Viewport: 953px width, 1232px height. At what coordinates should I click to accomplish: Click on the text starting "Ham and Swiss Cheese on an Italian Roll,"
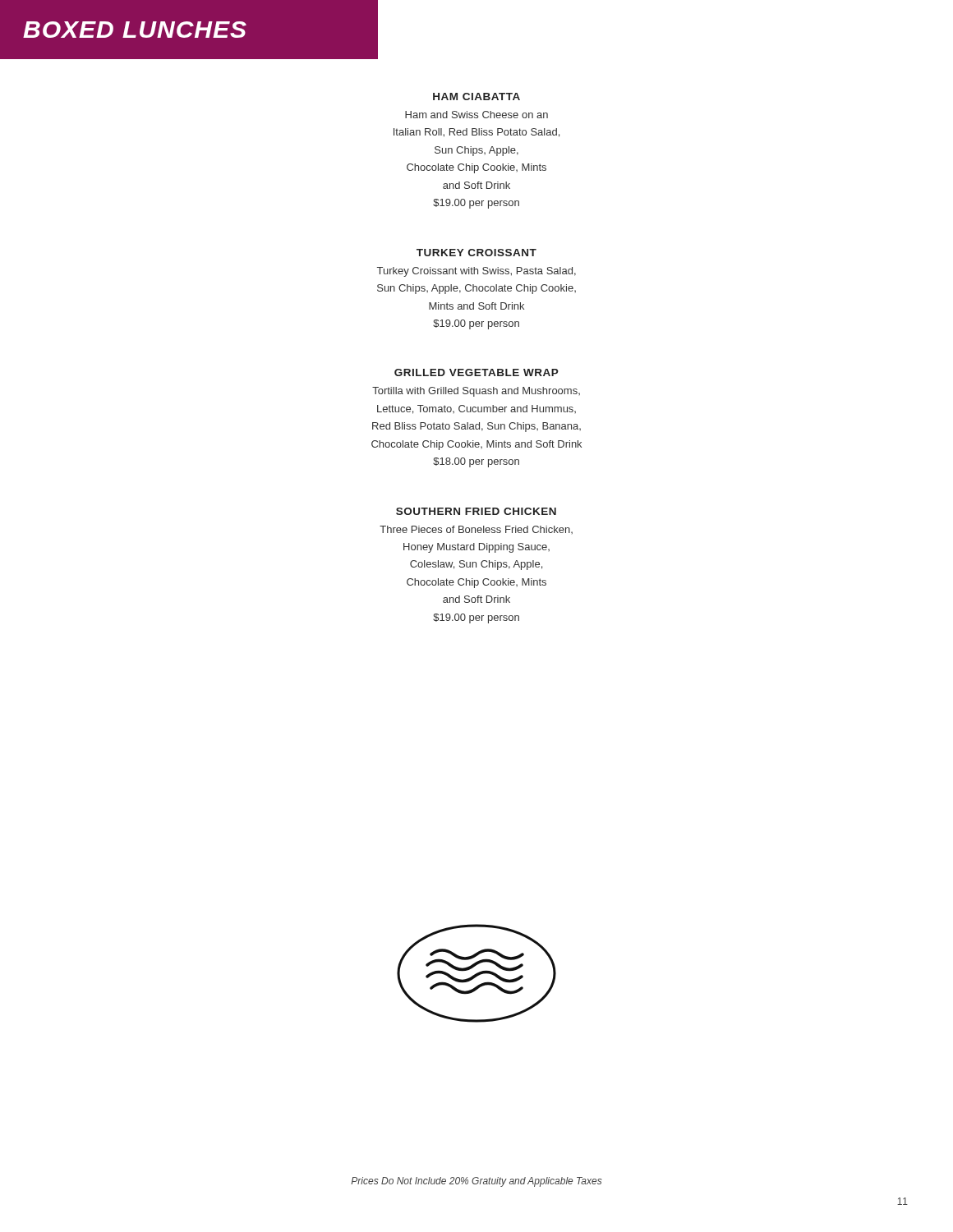pyautogui.click(x=476, y=159)
